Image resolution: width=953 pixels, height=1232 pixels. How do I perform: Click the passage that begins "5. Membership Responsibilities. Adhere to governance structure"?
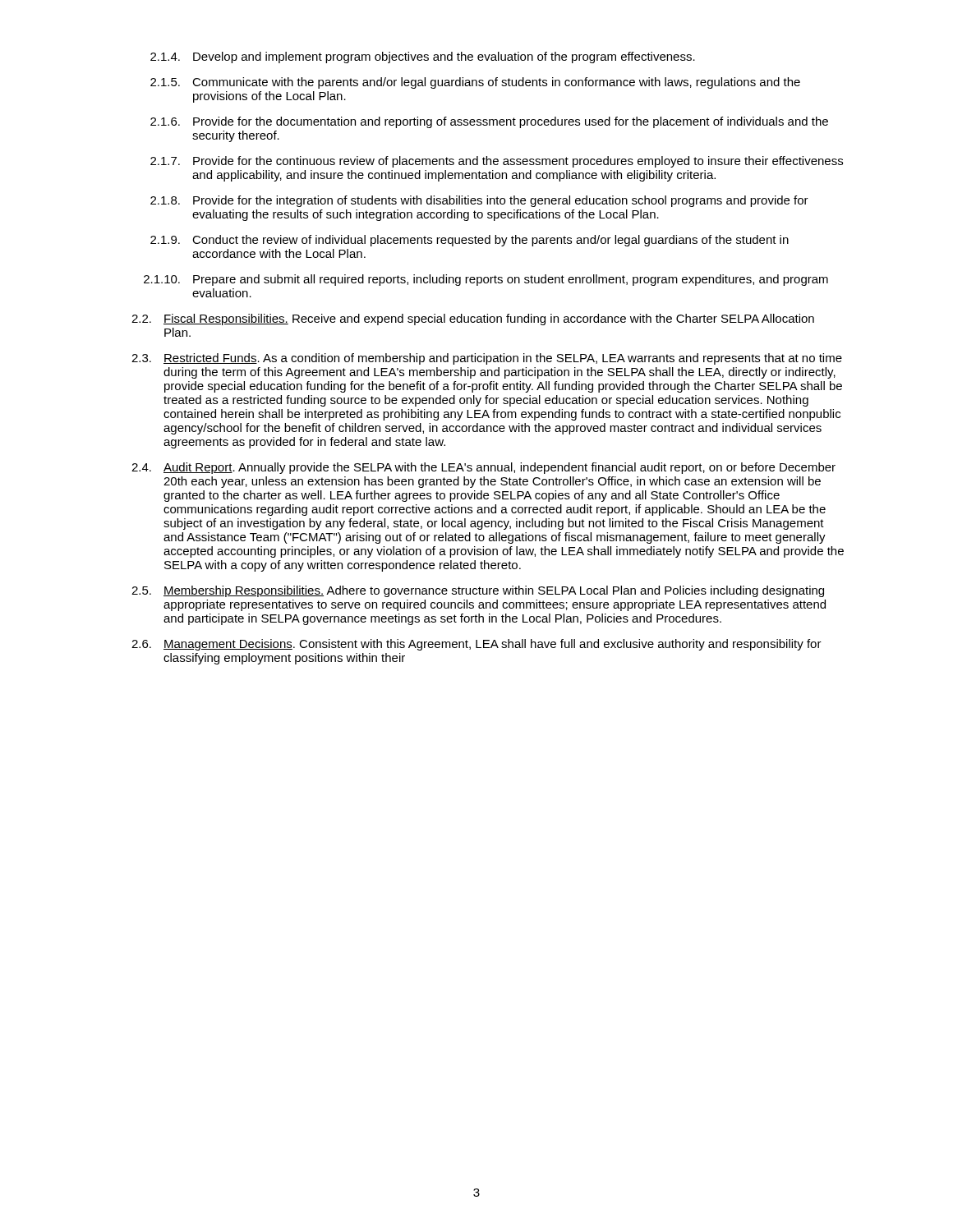(x=476, y=604)
